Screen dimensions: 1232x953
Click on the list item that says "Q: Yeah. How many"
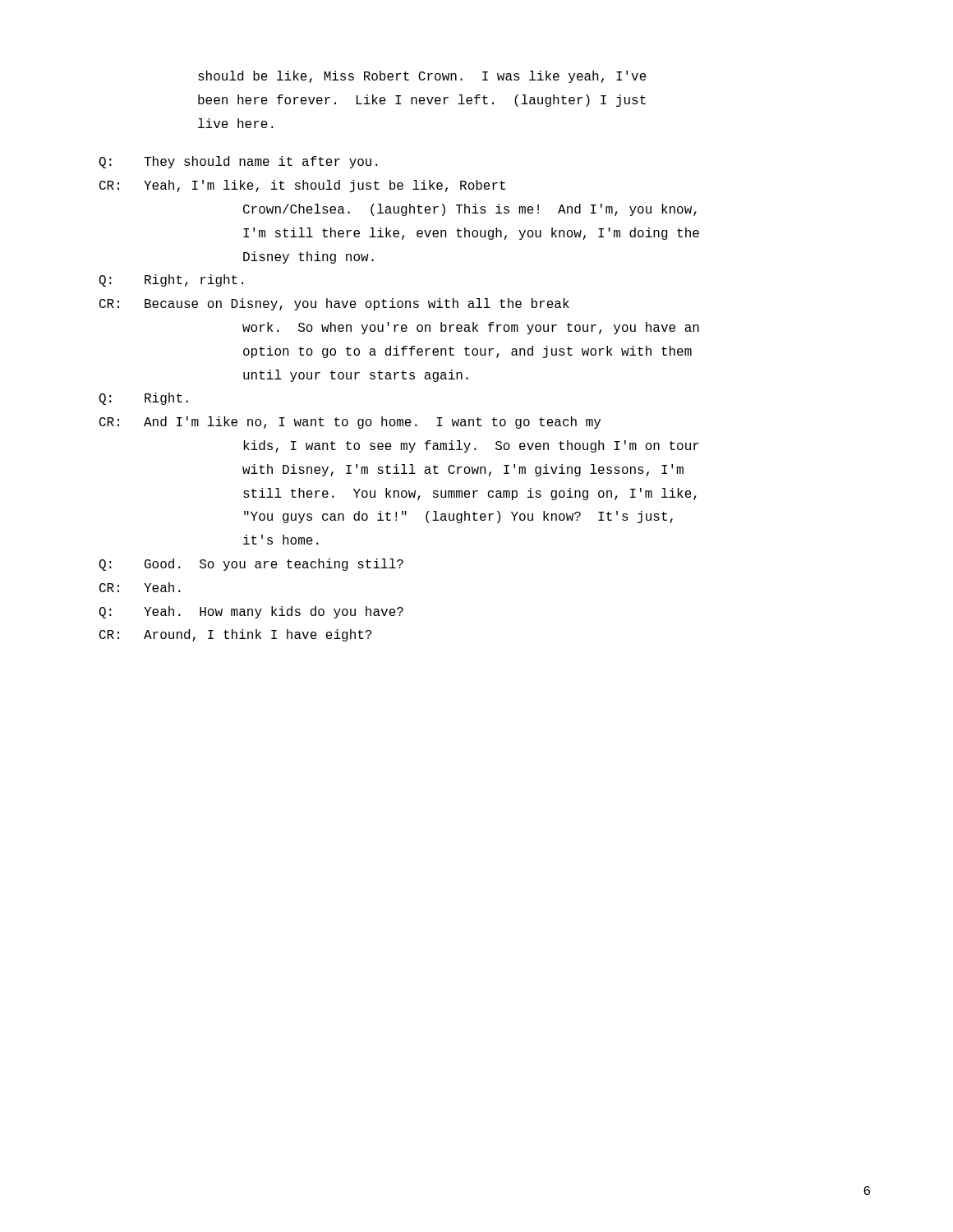[x=251, y=612]
